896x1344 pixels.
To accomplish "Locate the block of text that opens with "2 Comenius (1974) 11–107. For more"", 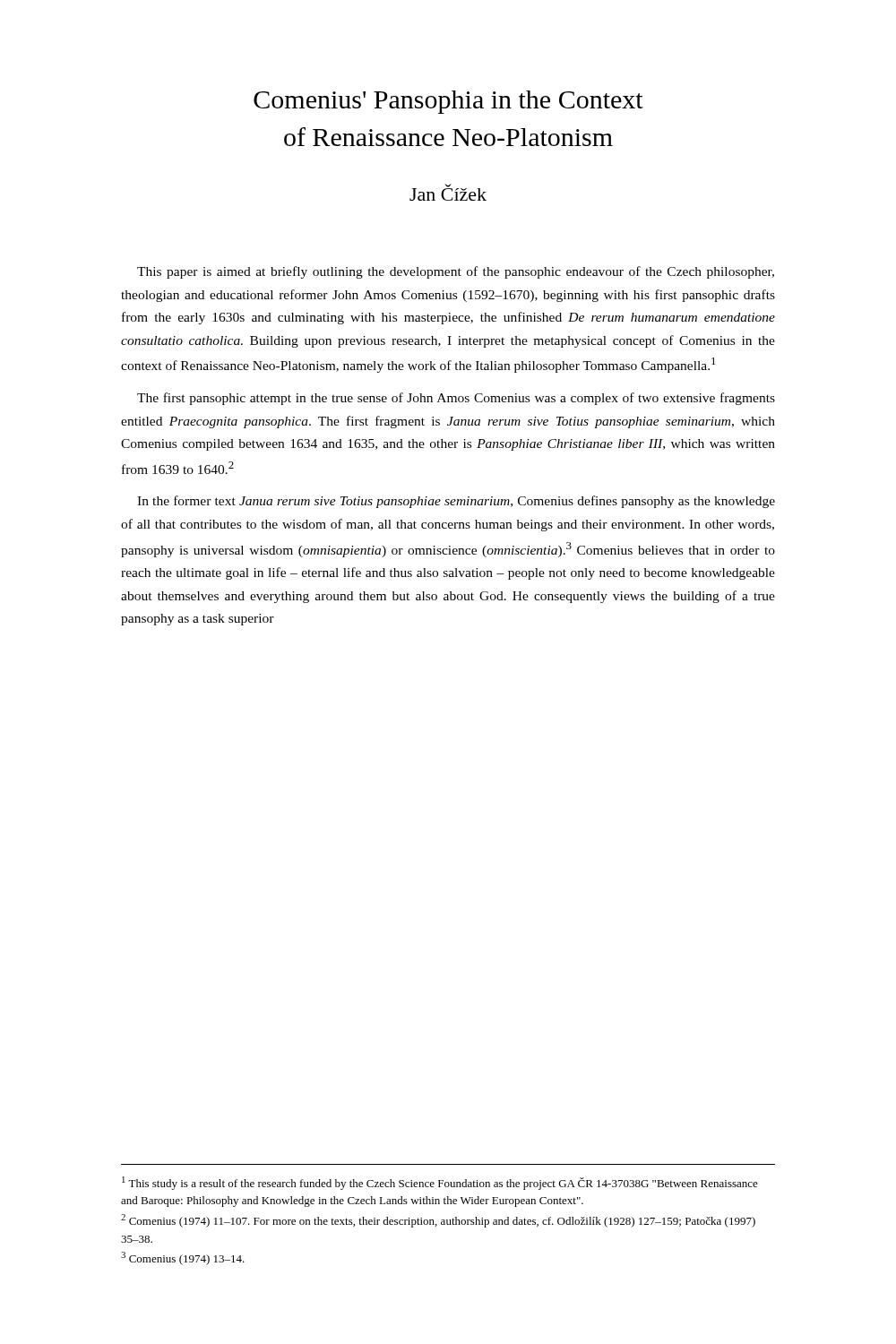I will (448, 1228).
